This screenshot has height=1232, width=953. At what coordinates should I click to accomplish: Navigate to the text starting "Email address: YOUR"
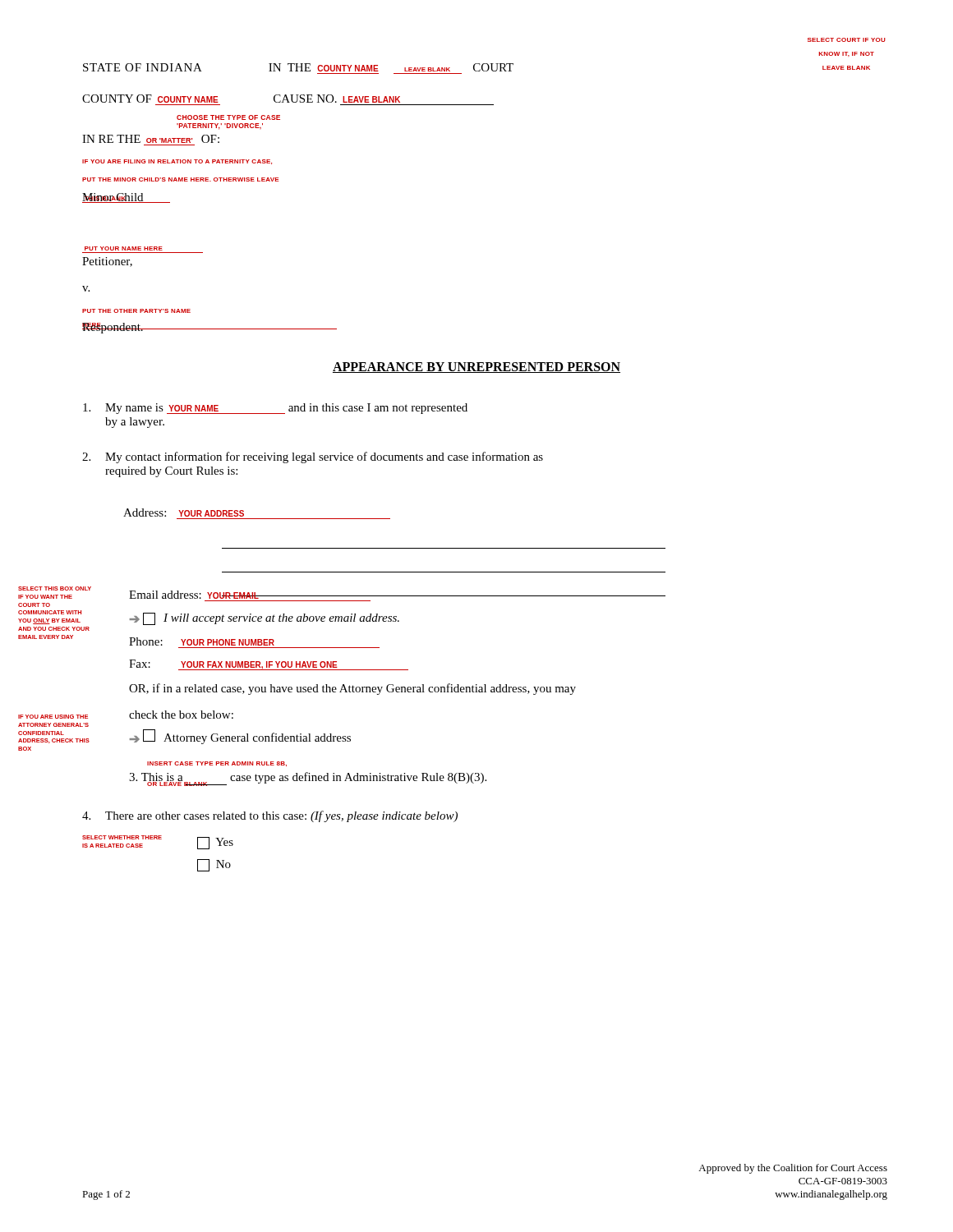pyautogui.click(x=397, y=595)
